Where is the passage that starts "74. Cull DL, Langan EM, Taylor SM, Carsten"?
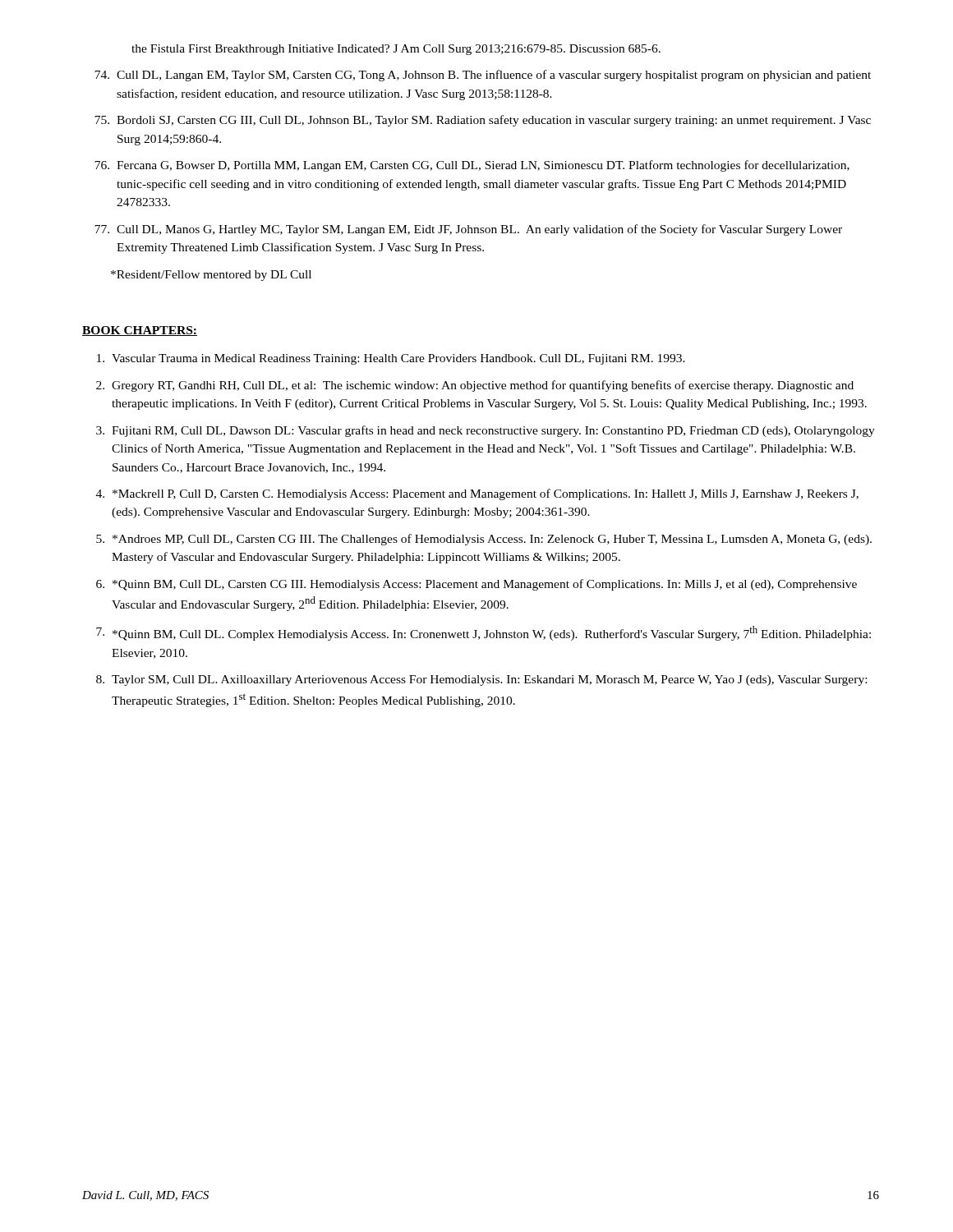Viewport: 953px width, 1232px height. [481, 85]
